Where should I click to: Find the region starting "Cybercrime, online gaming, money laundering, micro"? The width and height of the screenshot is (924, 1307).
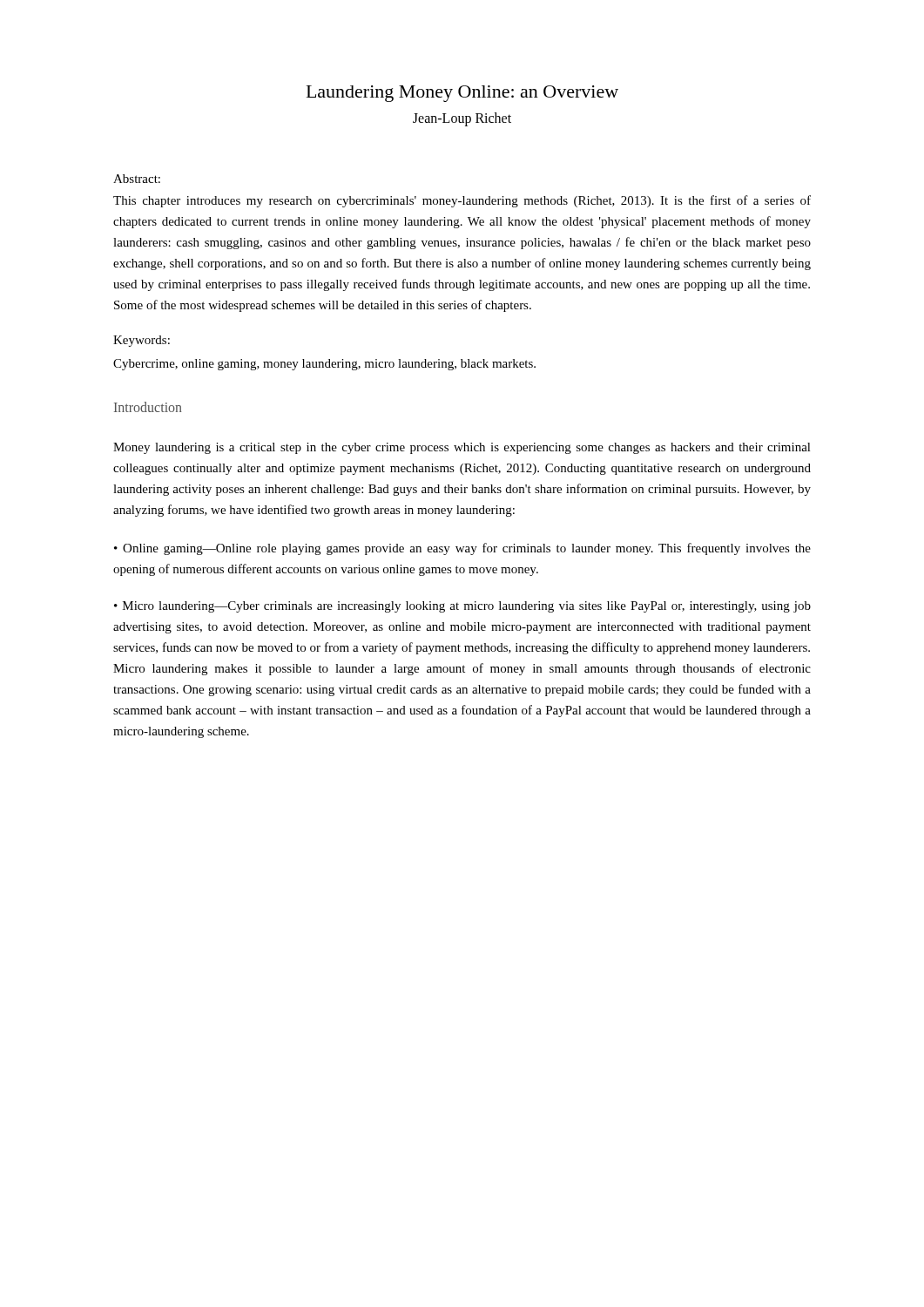[462, 363]
